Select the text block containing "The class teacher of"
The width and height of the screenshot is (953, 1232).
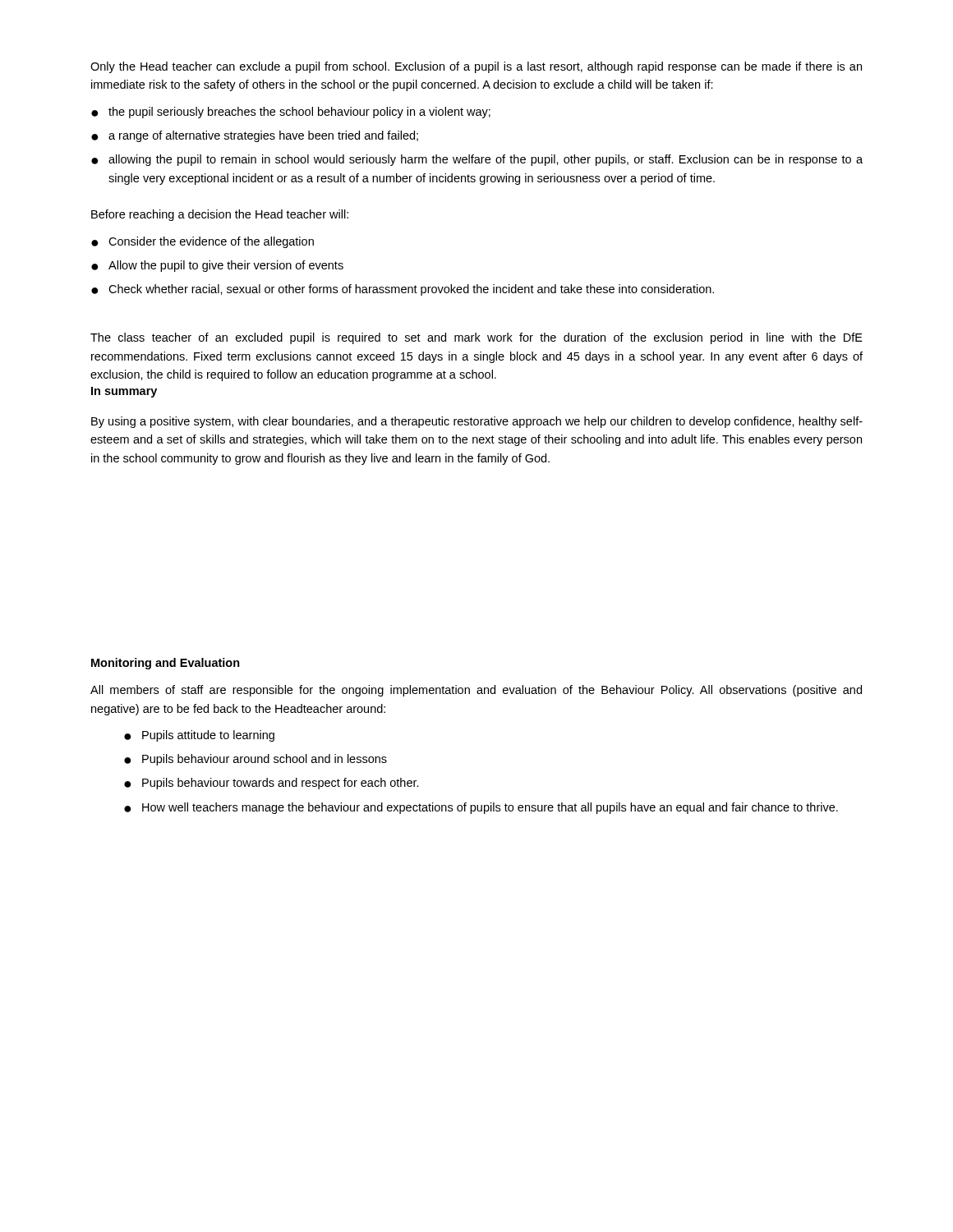476,356
